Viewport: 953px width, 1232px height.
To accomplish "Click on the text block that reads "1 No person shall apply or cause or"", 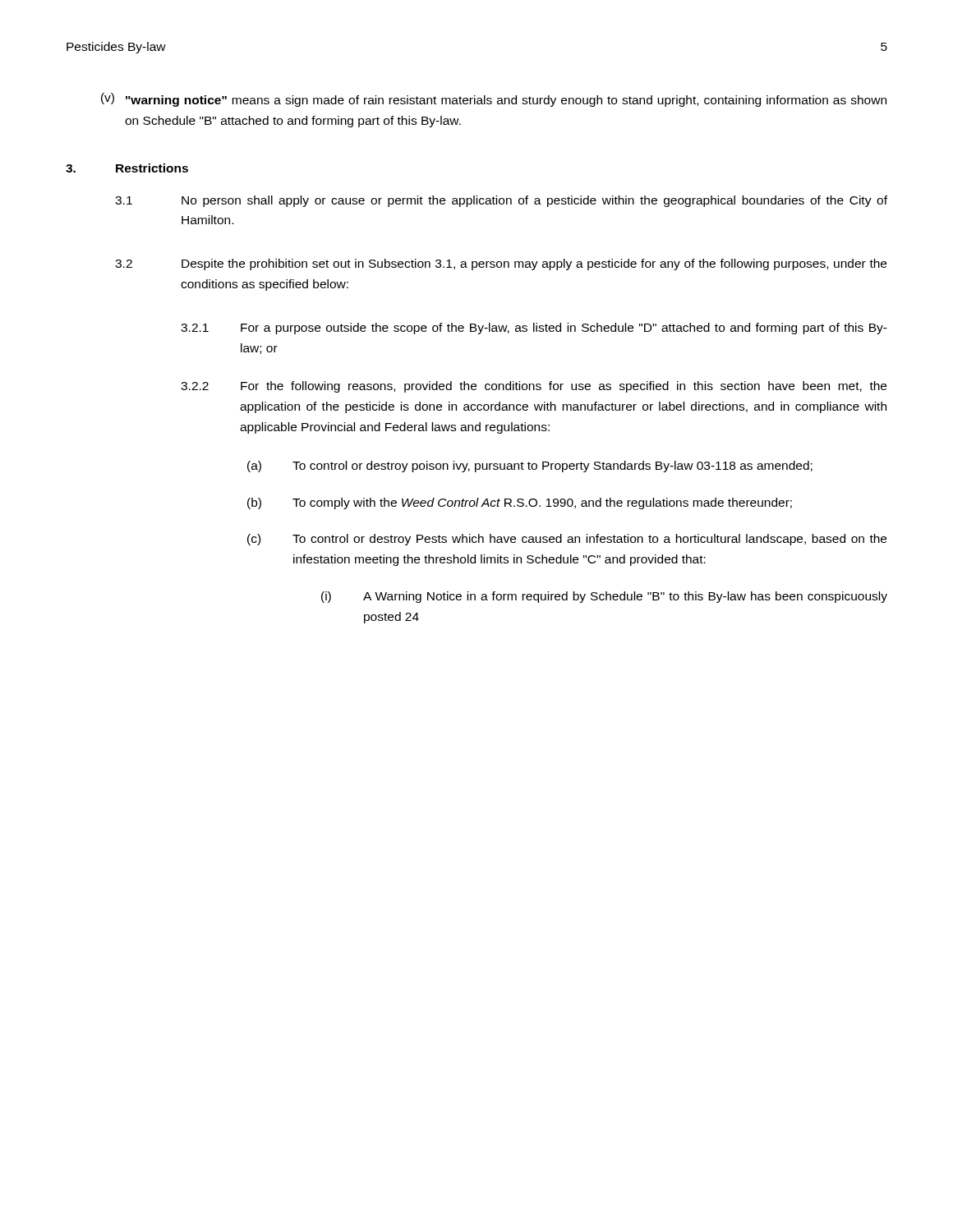I will (501, 211).
